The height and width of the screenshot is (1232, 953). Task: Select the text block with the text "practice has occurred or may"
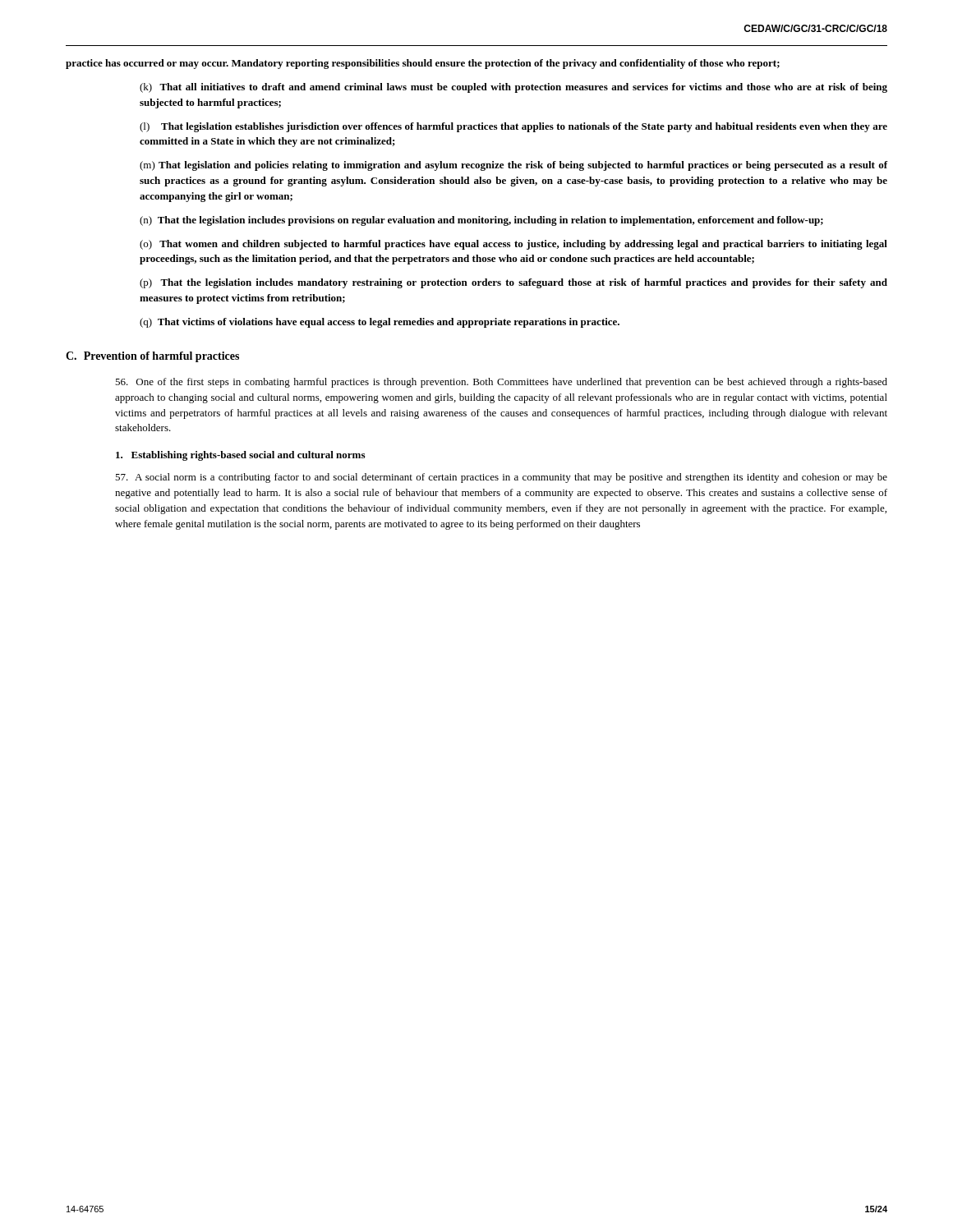pos(423,63)
